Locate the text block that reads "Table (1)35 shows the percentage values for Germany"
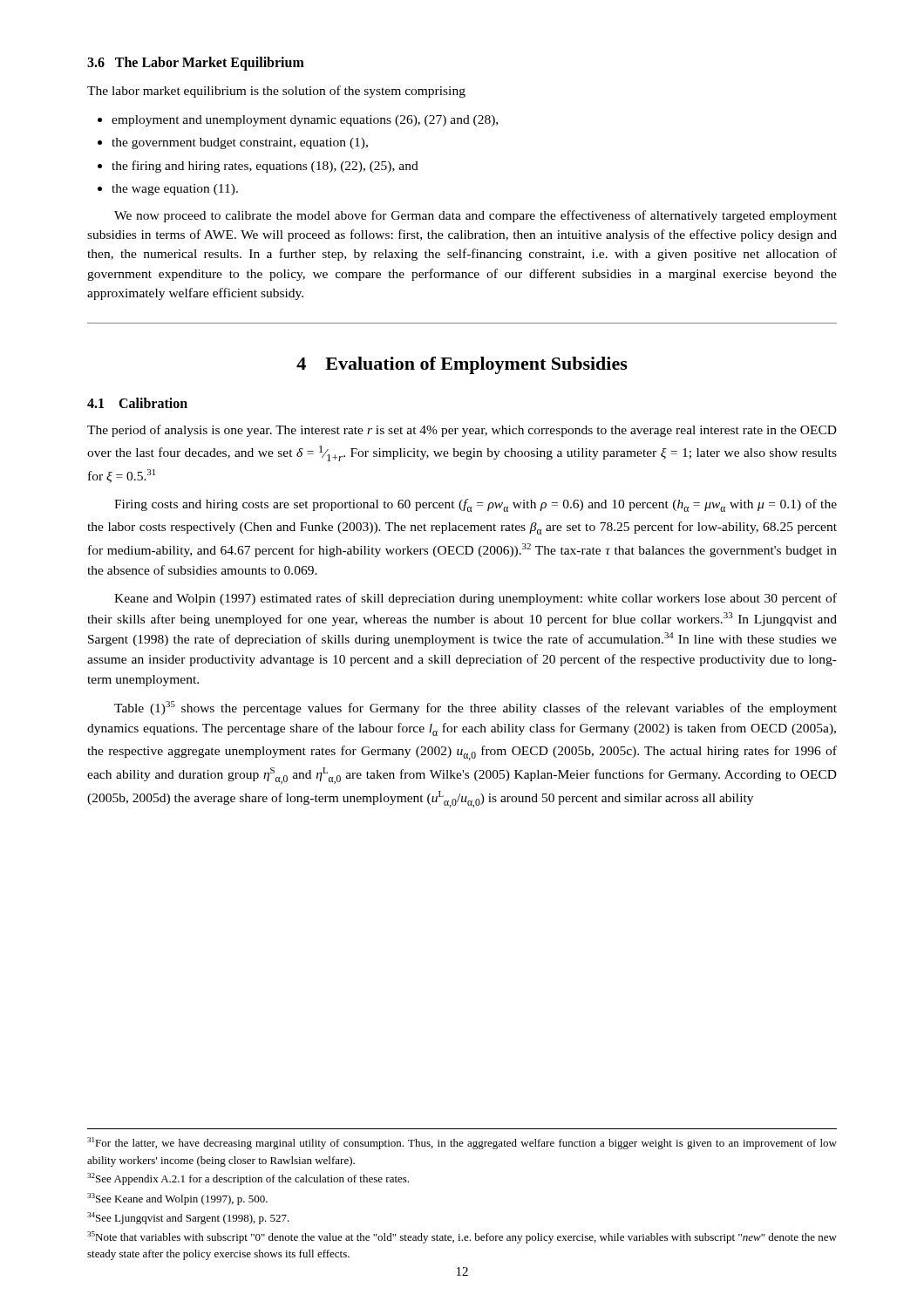The height and width of the screenshot is (1308, 924). click(x=462, y=754)
